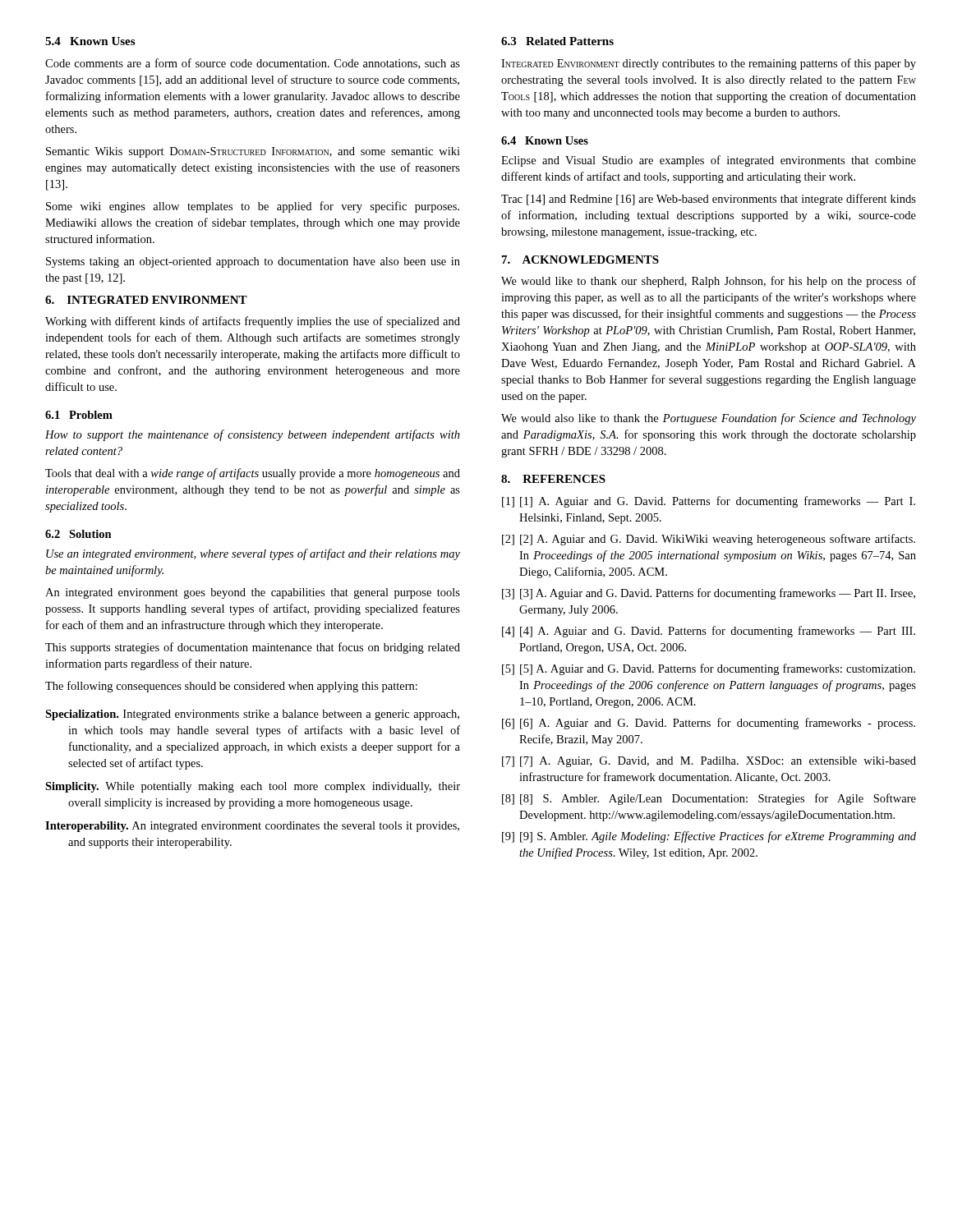953x1232 pixels.
Task: Point to the text block starting "6.1 Problem"
Action: (79, 415)
